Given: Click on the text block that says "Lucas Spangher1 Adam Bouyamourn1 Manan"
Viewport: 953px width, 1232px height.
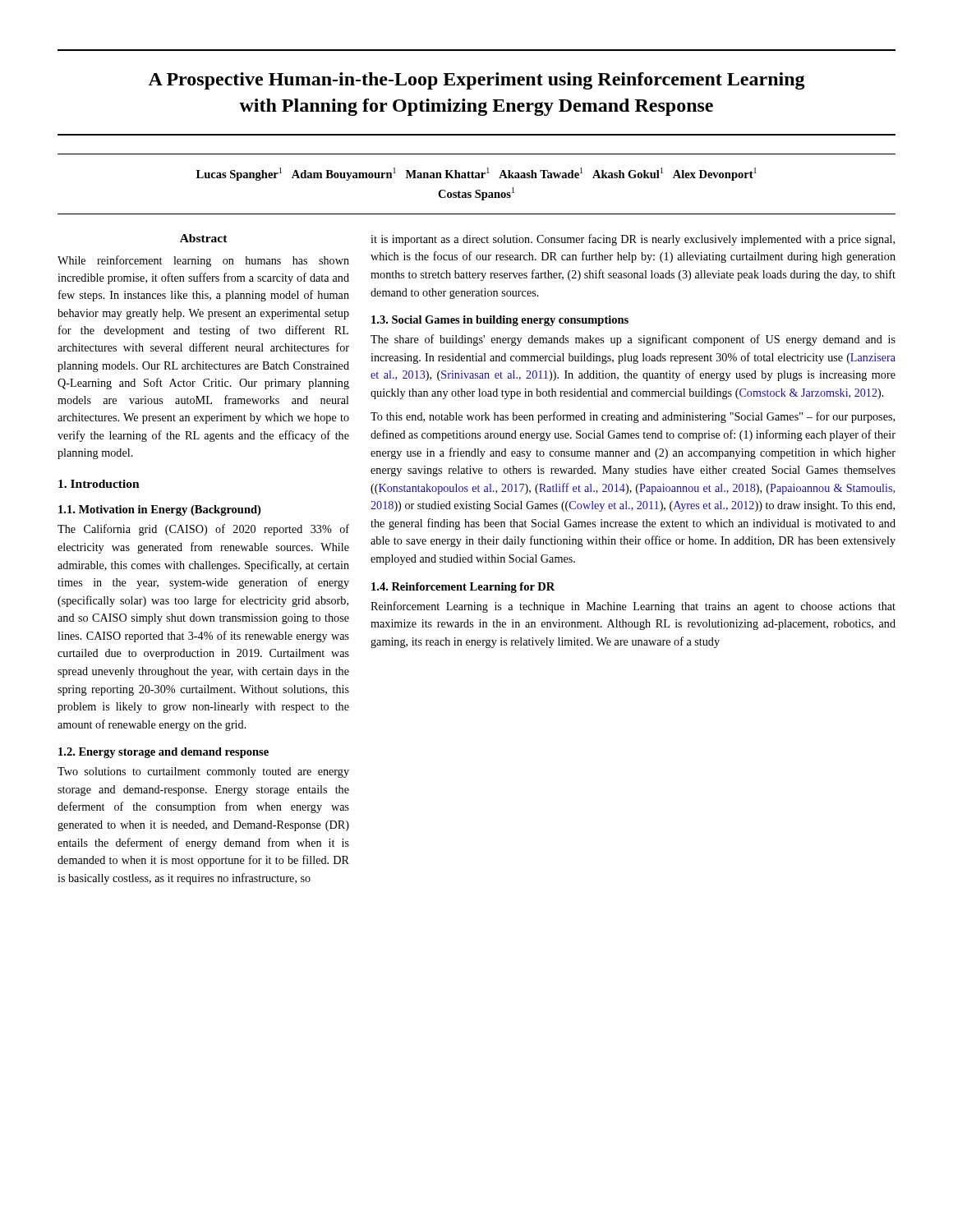Looking at the screenshot, I should pos(476,184).
